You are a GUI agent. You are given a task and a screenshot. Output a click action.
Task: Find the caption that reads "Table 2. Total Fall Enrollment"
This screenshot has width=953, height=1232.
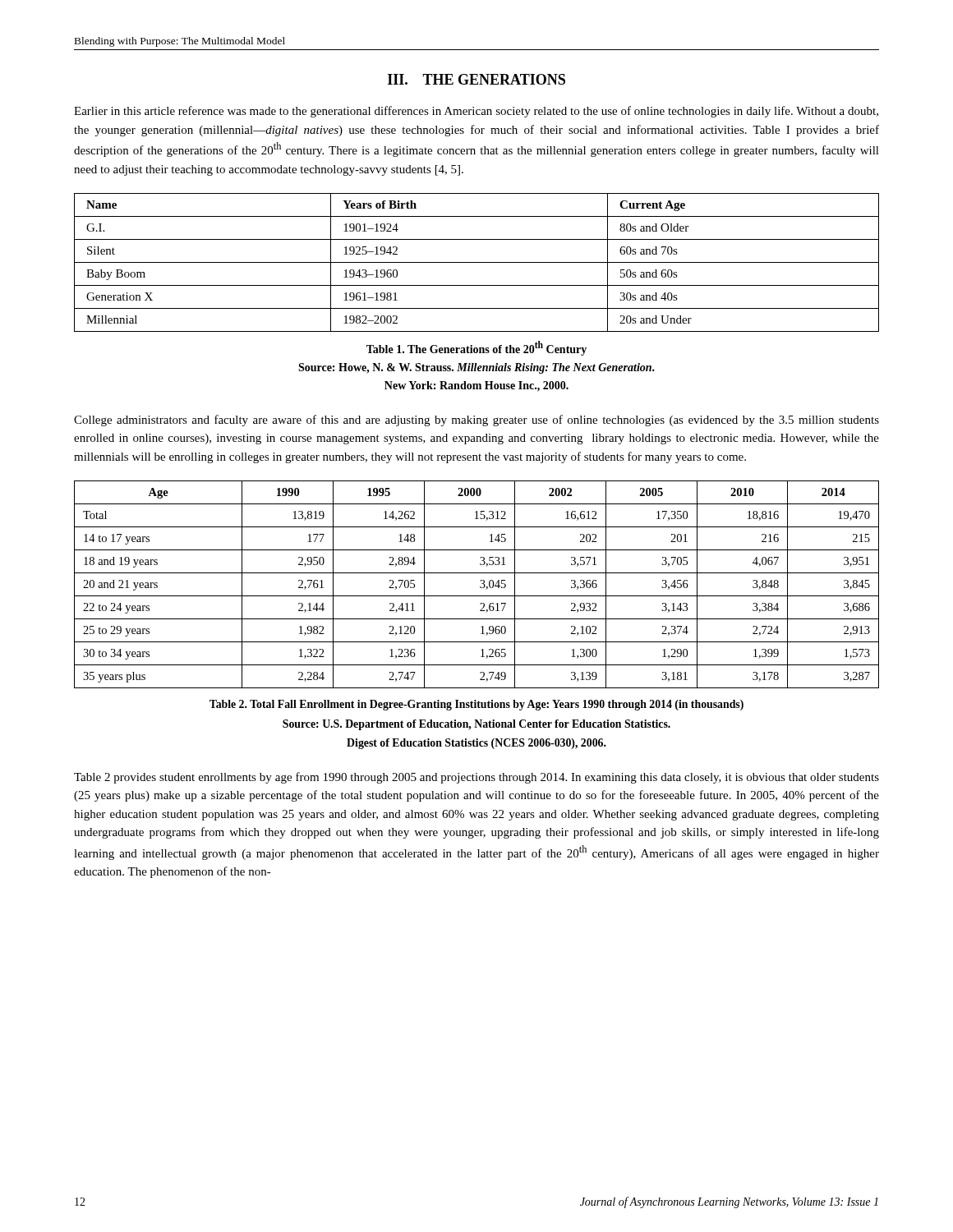pyautogui.click(x=476, y=724)
